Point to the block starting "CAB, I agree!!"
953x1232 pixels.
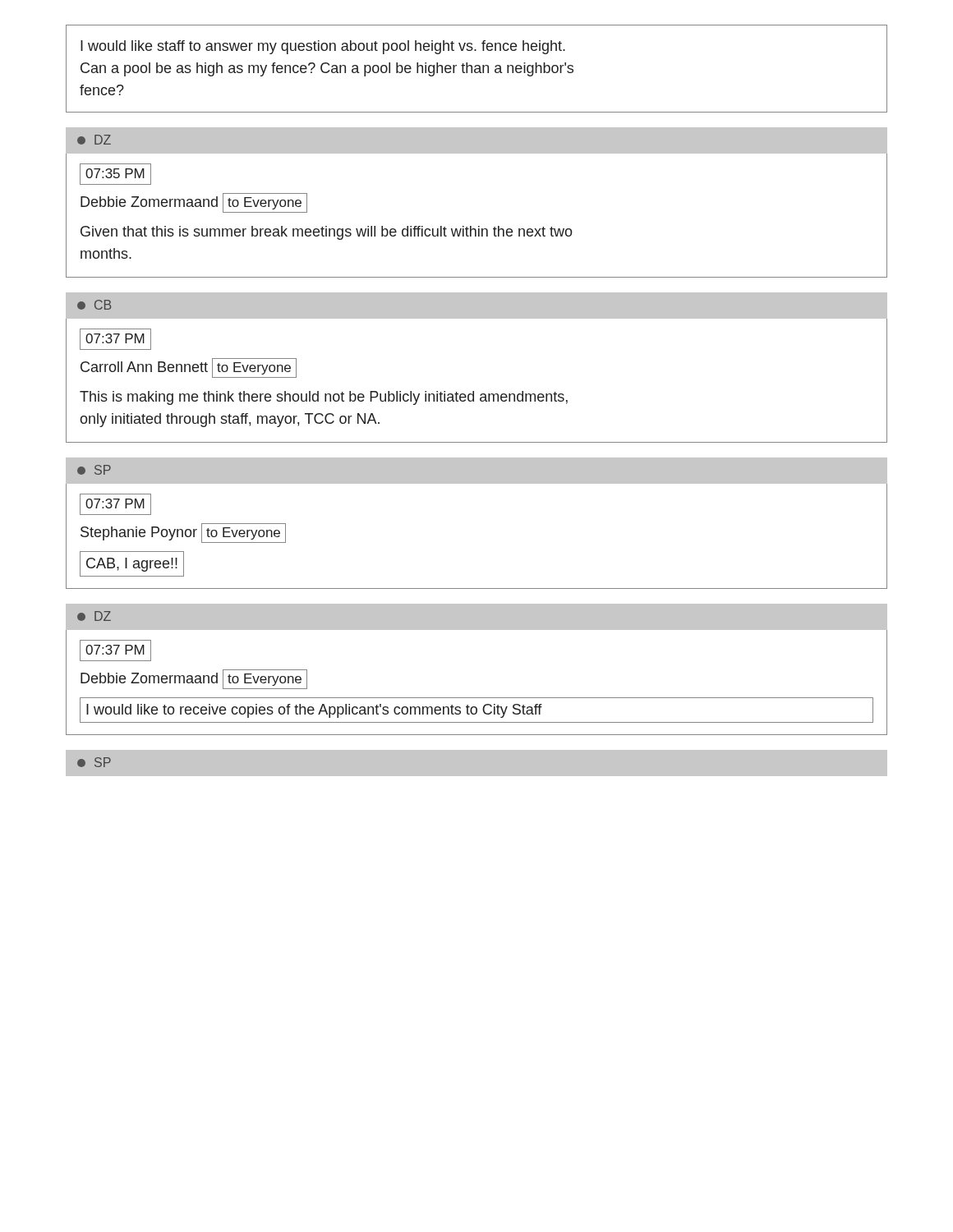pos(132,563)
